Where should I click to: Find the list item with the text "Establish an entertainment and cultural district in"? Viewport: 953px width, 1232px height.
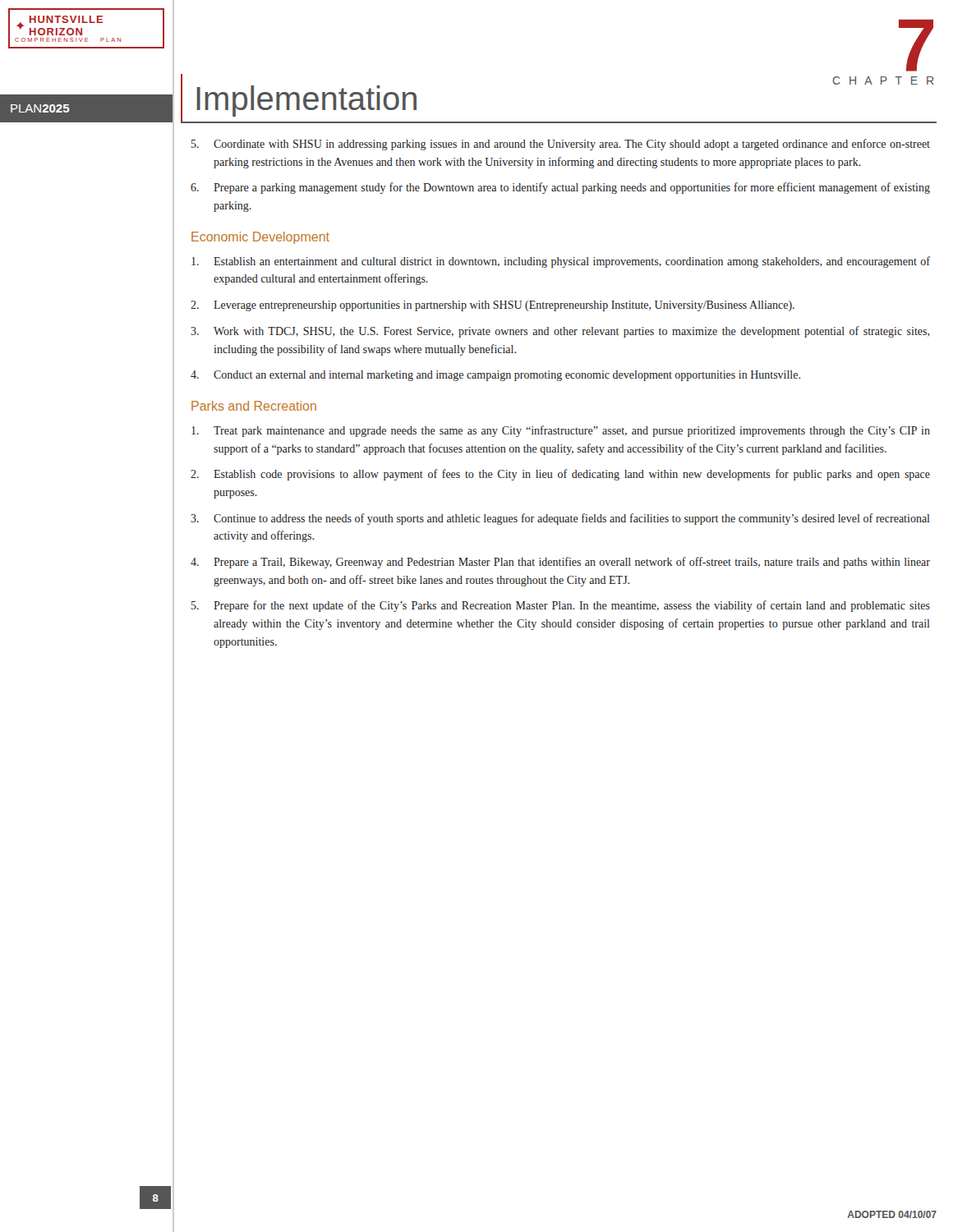(x=560, y=271)
